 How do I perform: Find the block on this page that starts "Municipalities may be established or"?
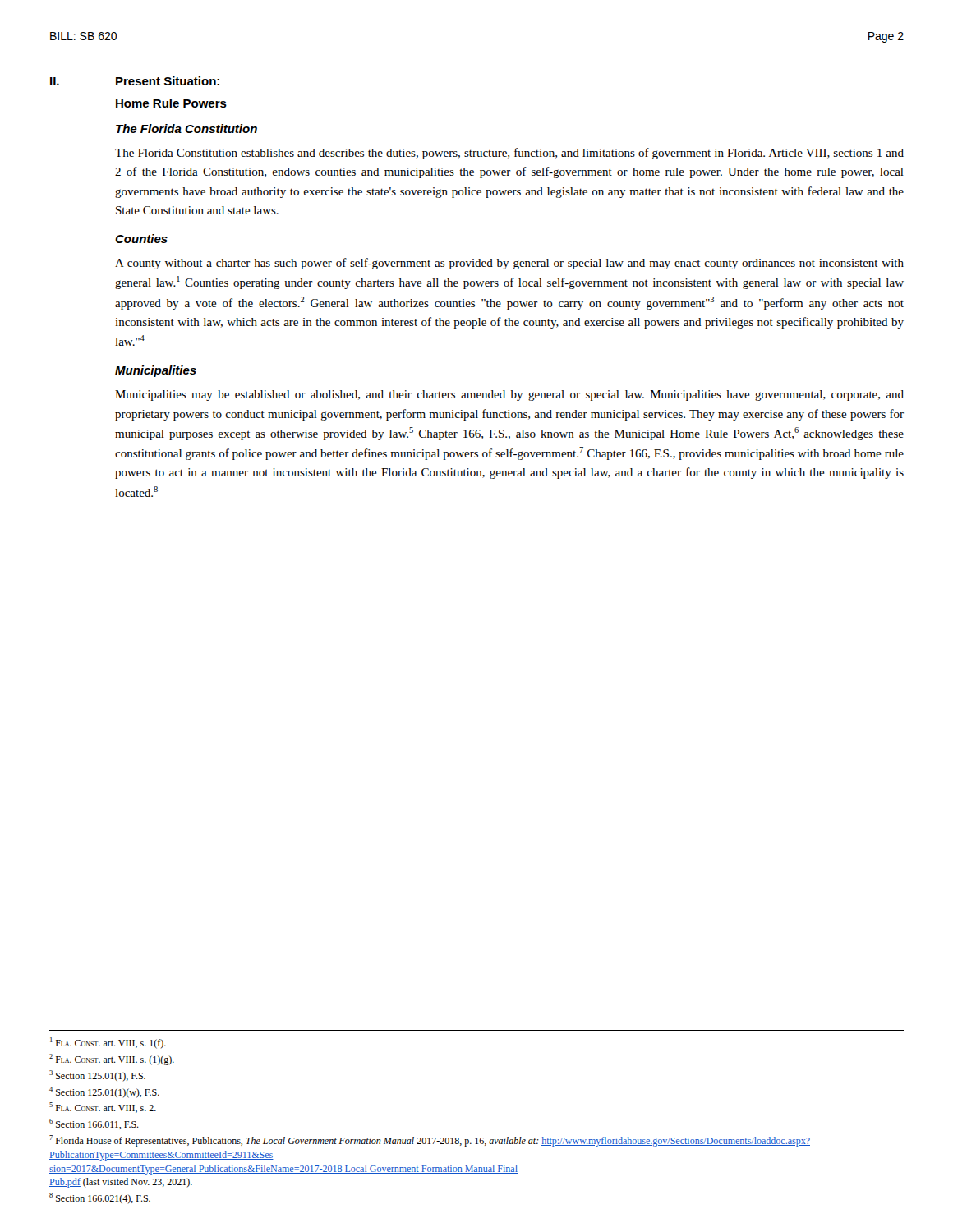[x=509, y=443]
